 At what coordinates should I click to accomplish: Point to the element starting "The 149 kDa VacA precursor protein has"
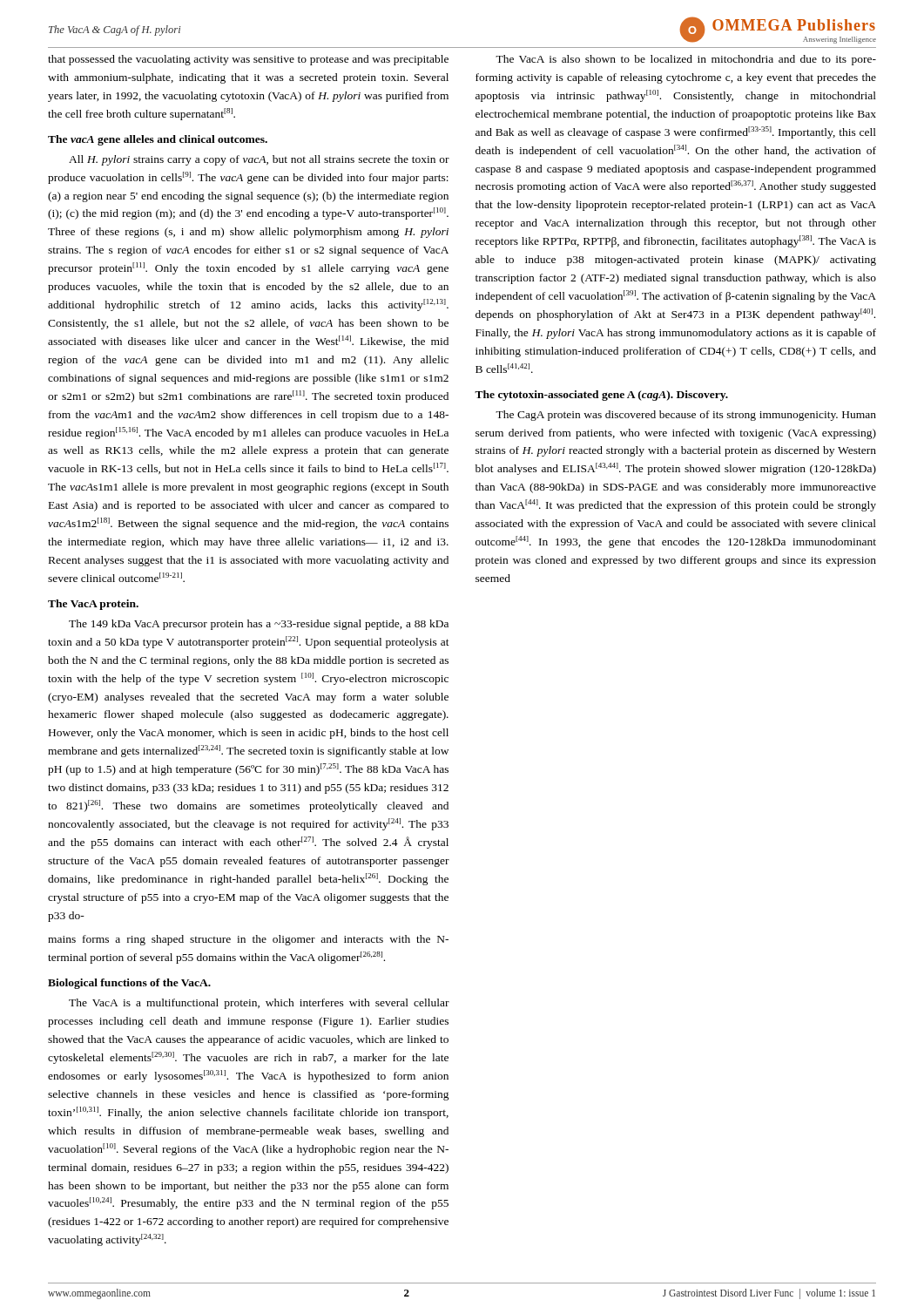[248, 770]
